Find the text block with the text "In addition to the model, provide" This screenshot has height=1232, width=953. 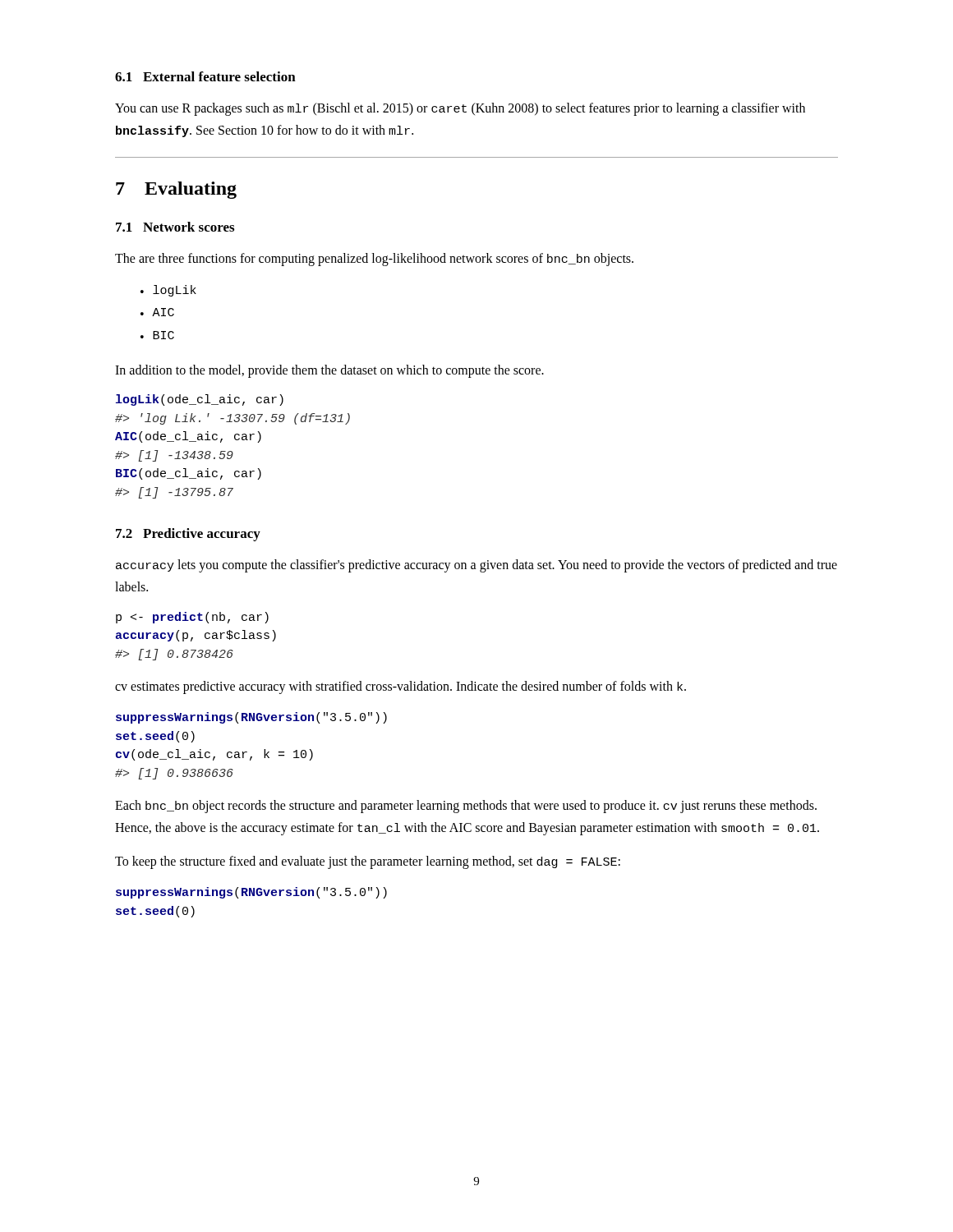click(x=330, y=370)
